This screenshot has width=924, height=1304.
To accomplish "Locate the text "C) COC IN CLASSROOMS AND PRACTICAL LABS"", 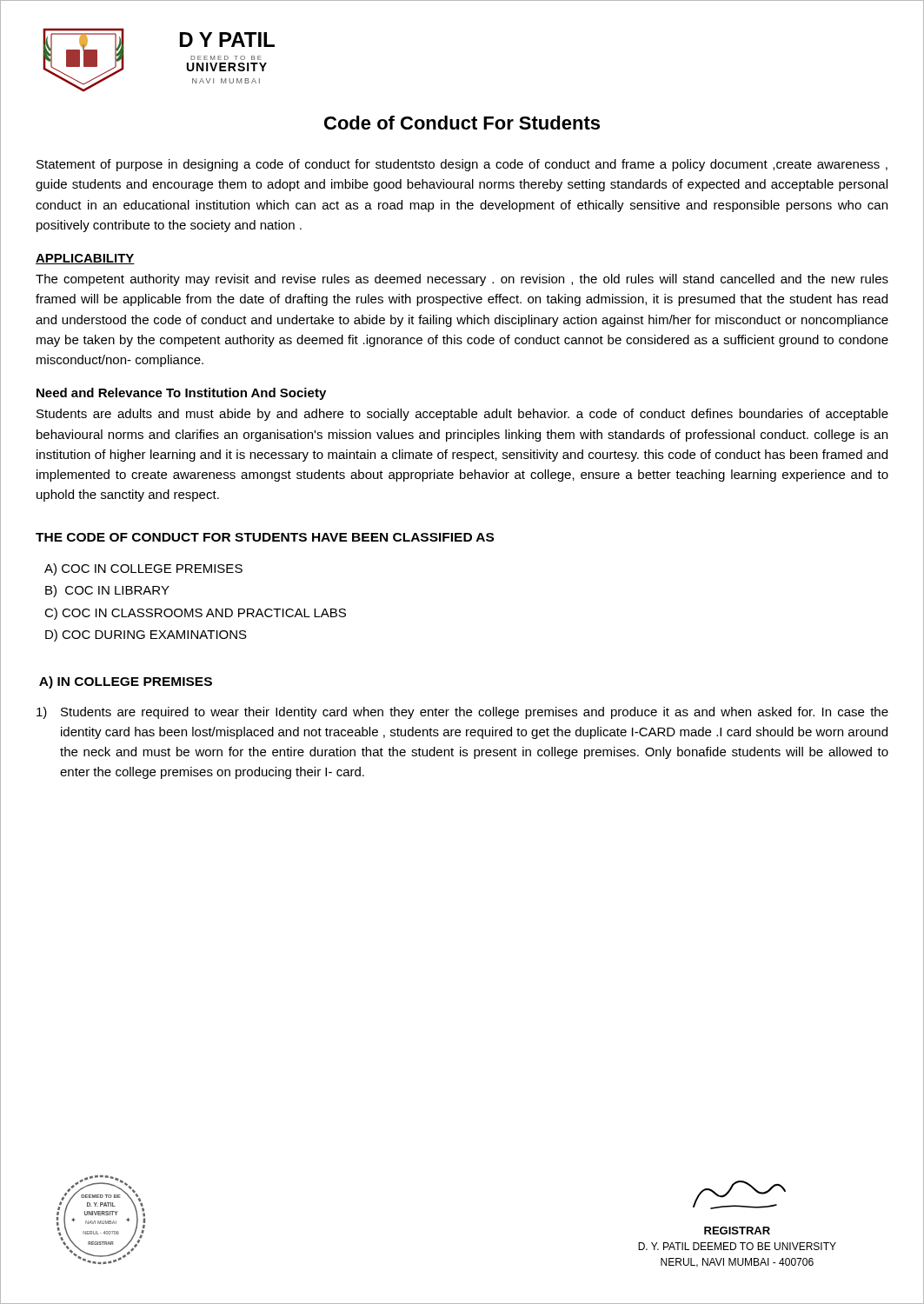I will 196,612.
